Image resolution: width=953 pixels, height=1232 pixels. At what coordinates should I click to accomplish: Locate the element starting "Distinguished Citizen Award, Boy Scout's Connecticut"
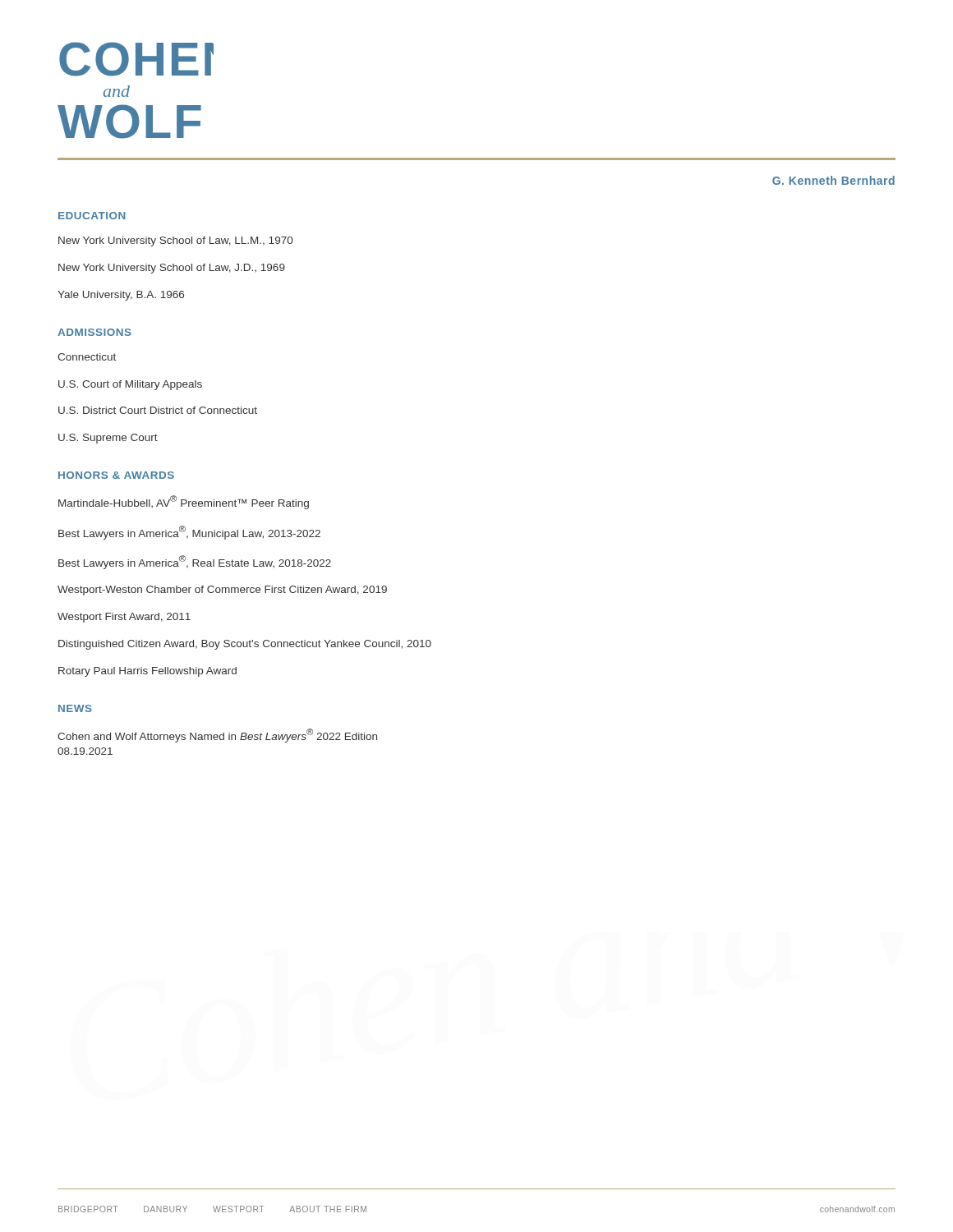pos(244,644)
